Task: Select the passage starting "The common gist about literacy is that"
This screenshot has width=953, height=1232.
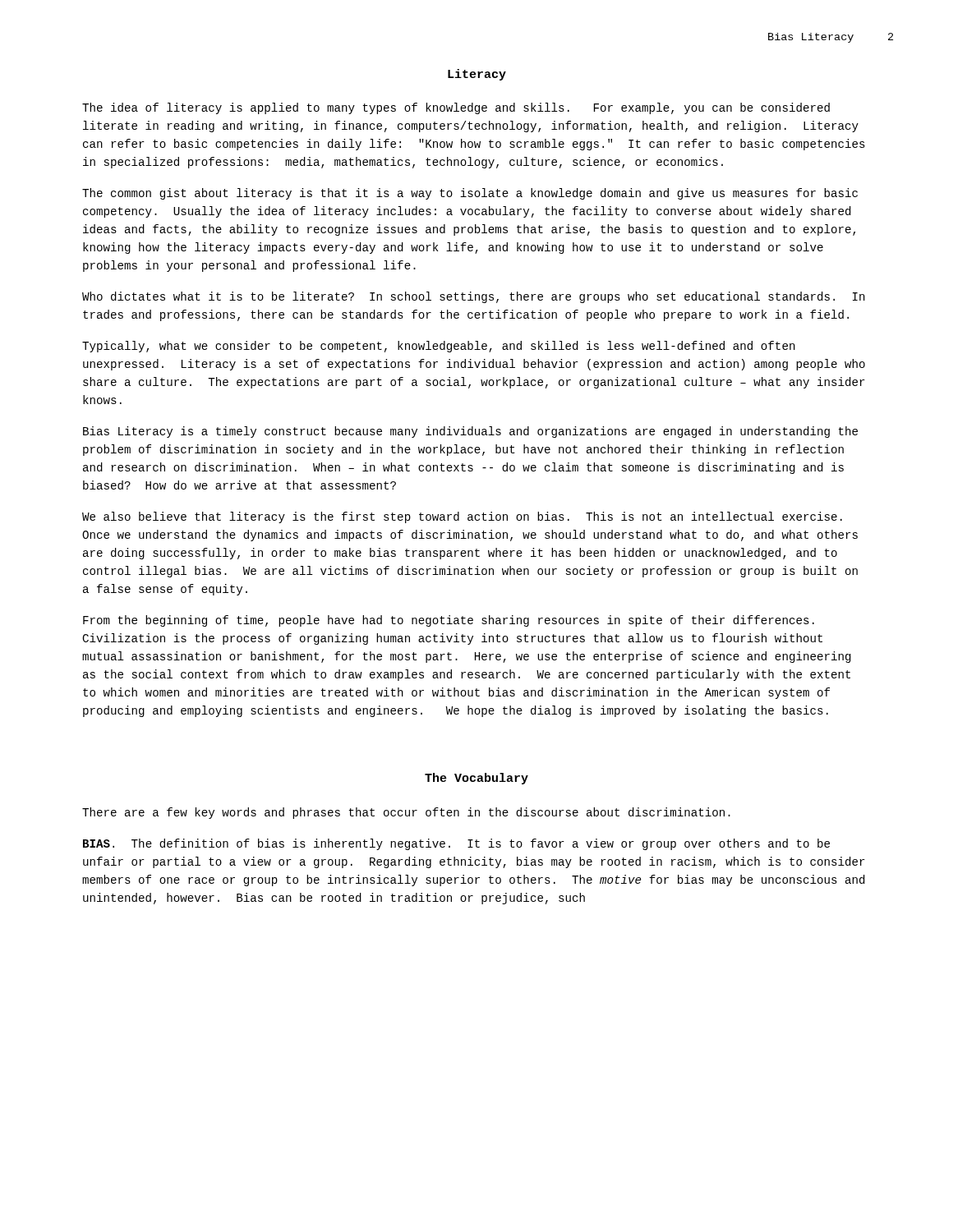Action: tap(470, 230)
